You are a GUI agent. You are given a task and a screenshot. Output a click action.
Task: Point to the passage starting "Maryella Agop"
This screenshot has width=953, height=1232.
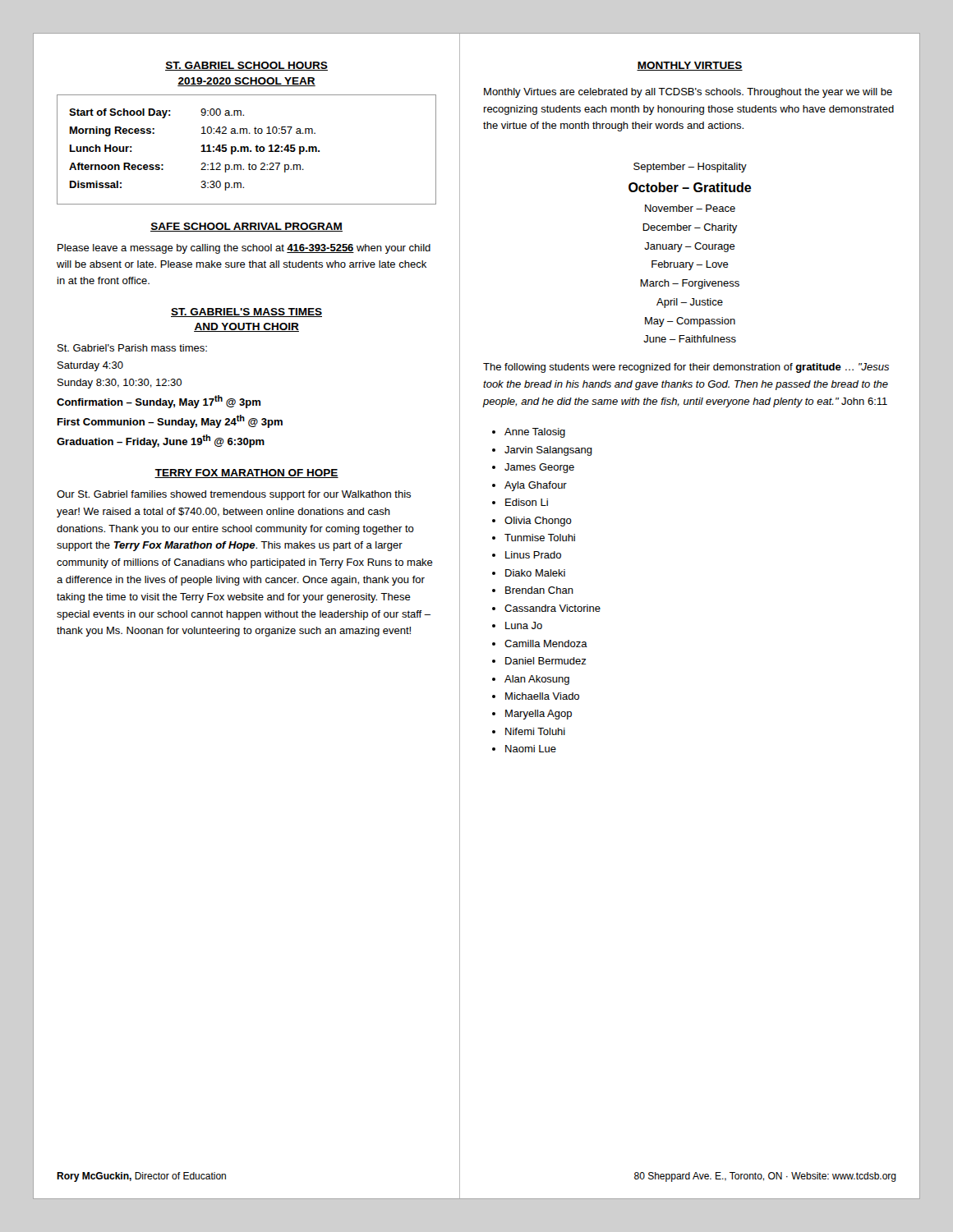pyautogui.click(x=538, y=714)
